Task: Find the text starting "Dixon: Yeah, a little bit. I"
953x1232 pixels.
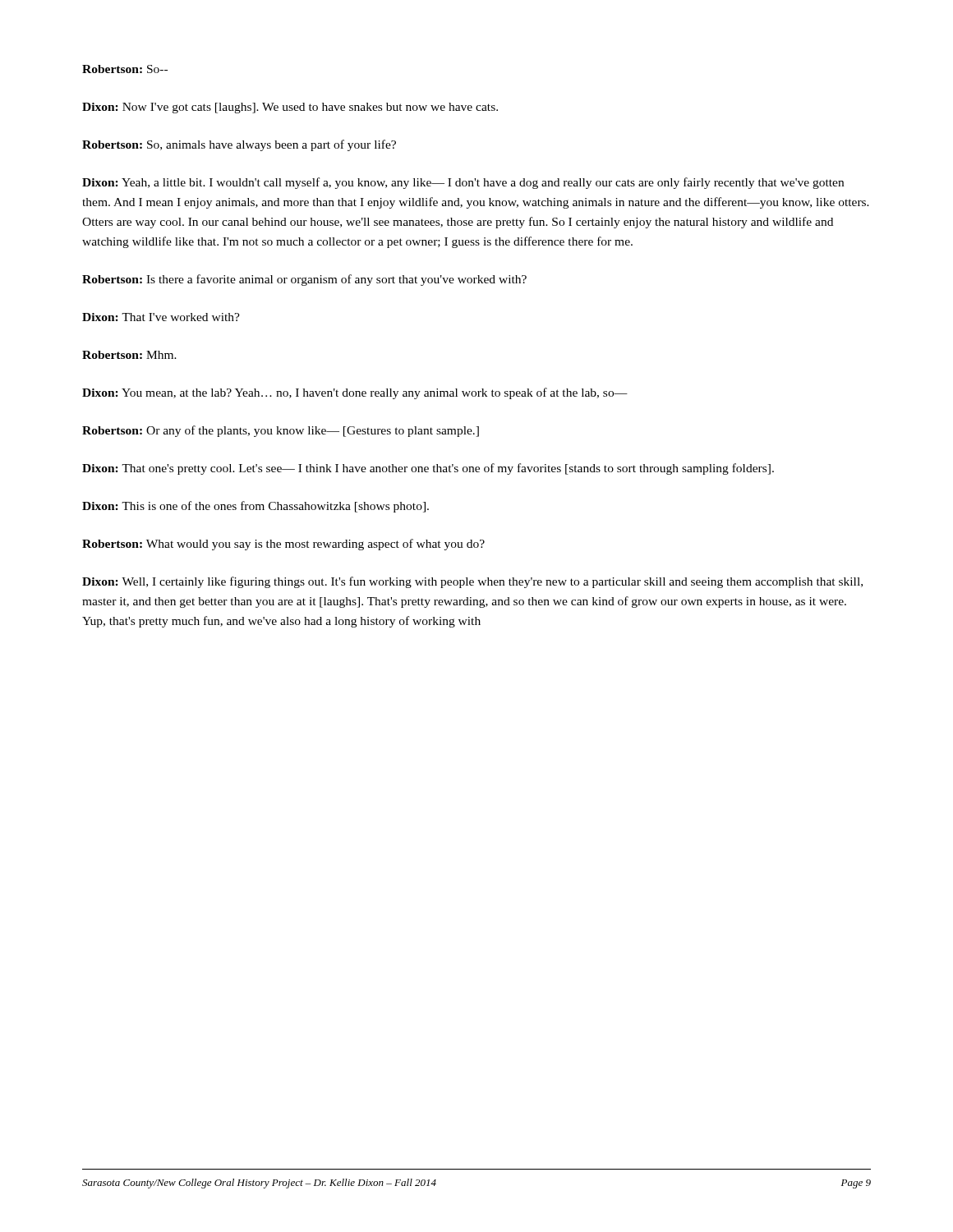Action: (476, 212)
